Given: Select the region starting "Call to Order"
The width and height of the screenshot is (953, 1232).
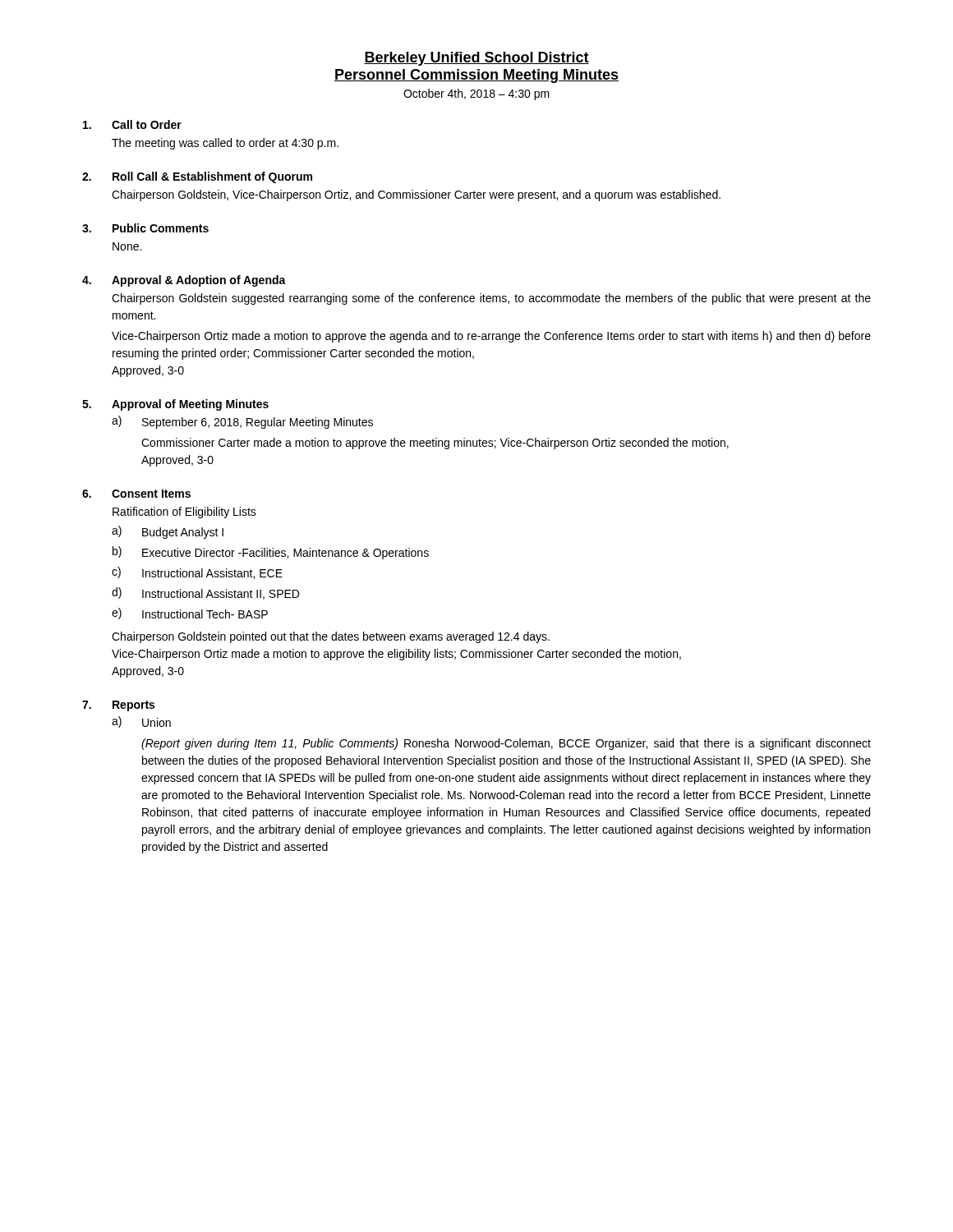Looking at the screenshot, I should point(147,125).
